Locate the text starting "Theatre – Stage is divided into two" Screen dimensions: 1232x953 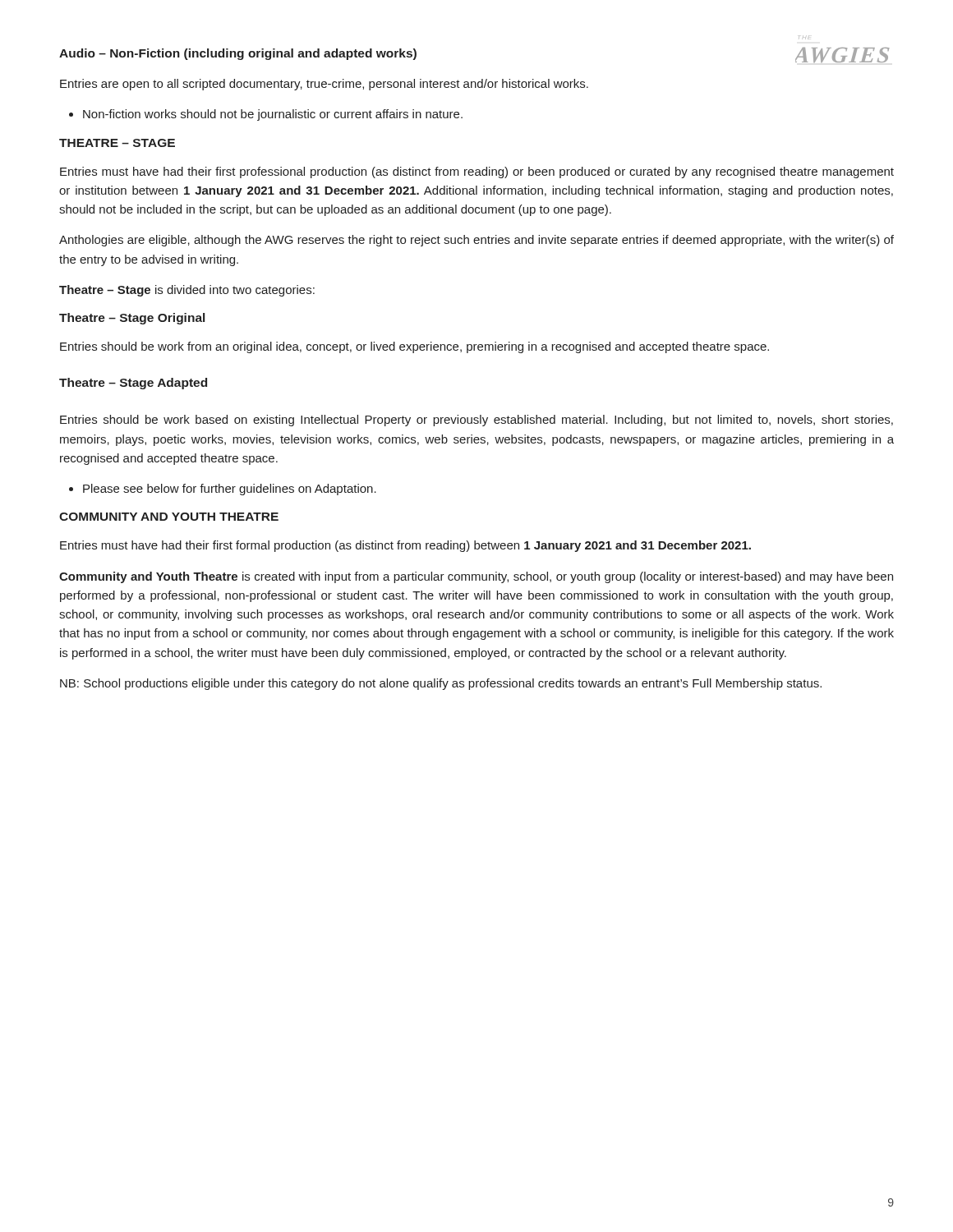tap(187, 291)
